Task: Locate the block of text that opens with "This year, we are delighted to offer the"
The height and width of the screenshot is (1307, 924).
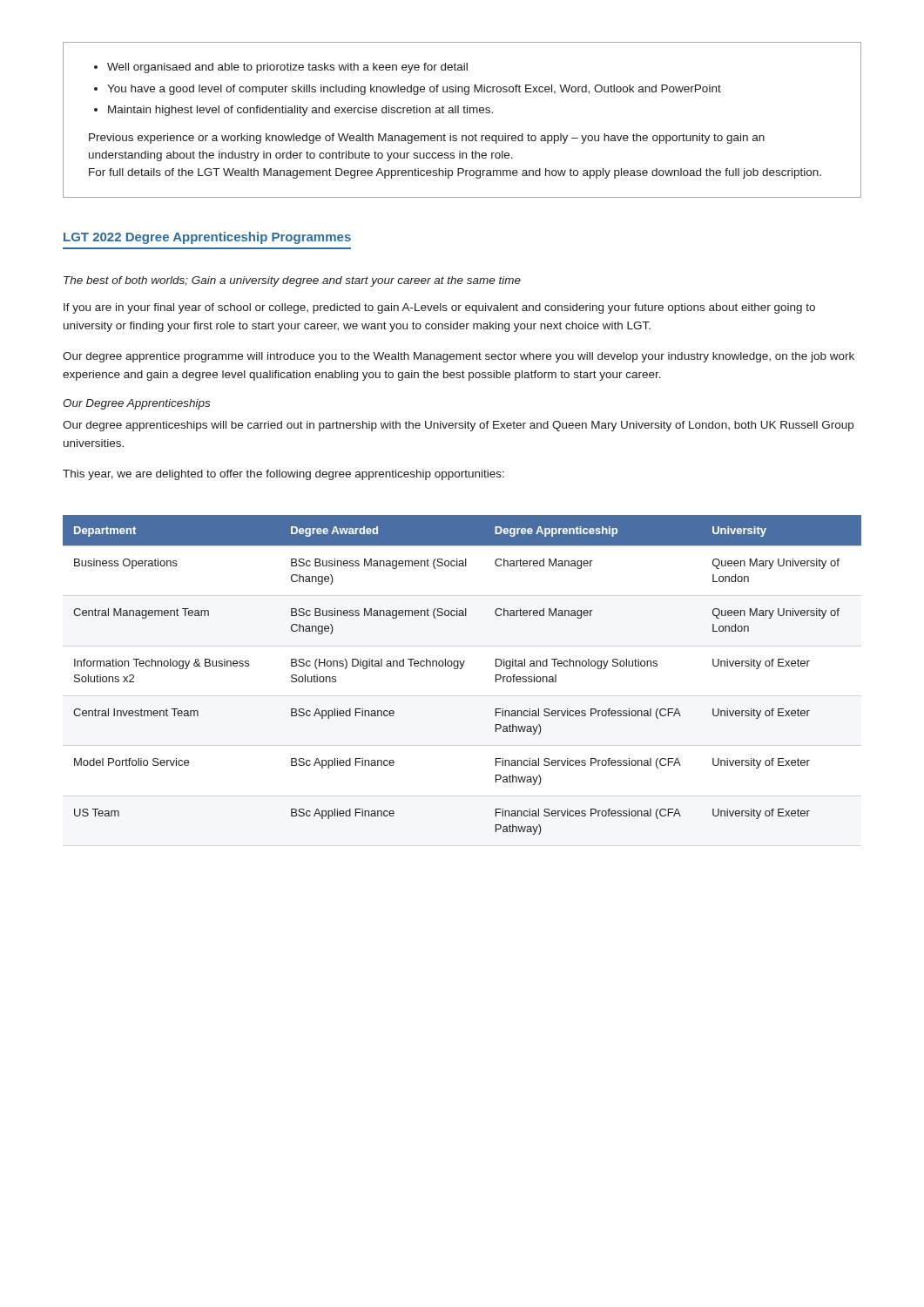Action: coord(284,474)
